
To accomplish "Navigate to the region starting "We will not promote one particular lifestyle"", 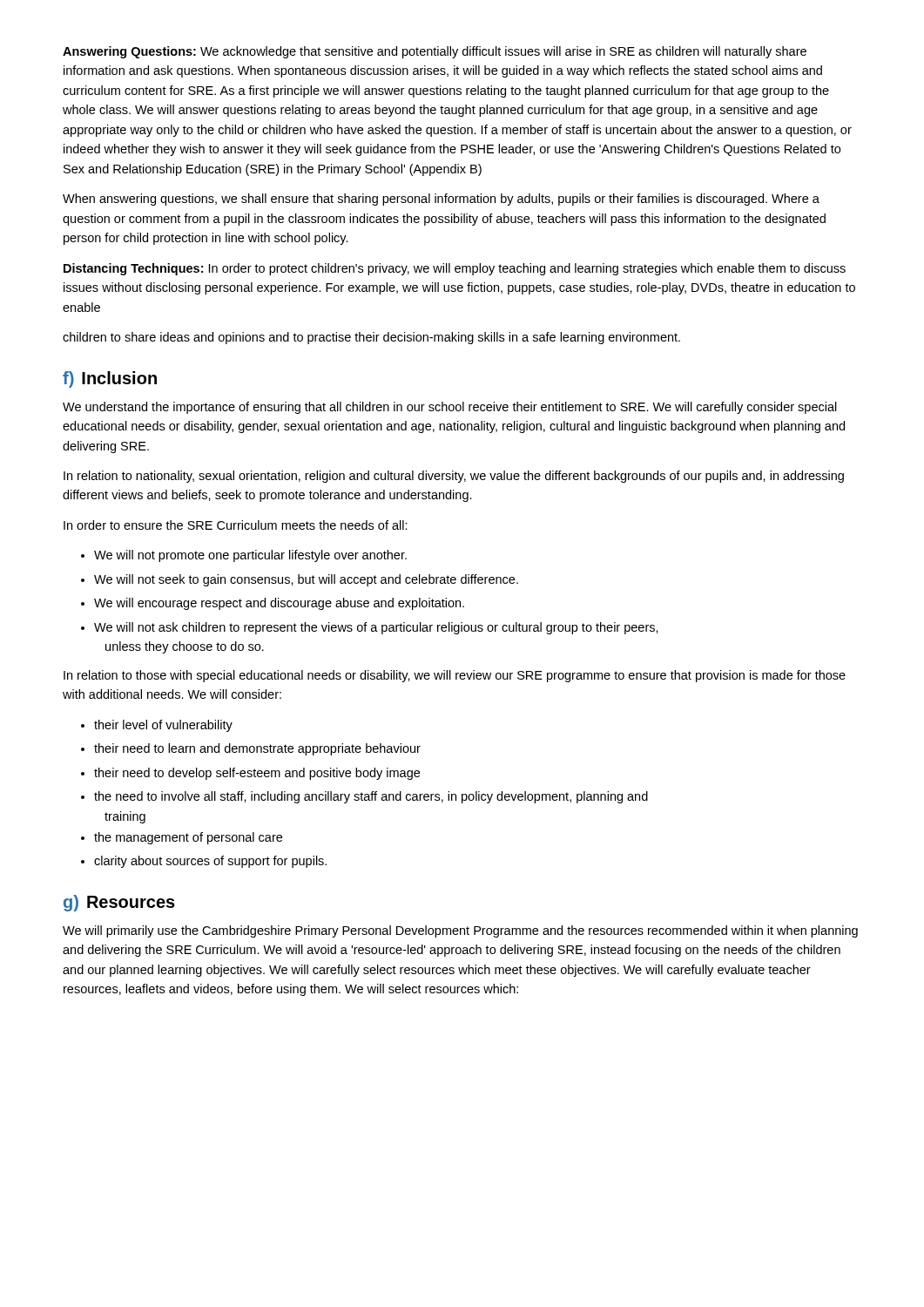I will pyautogui.click(x=251, y=555).
